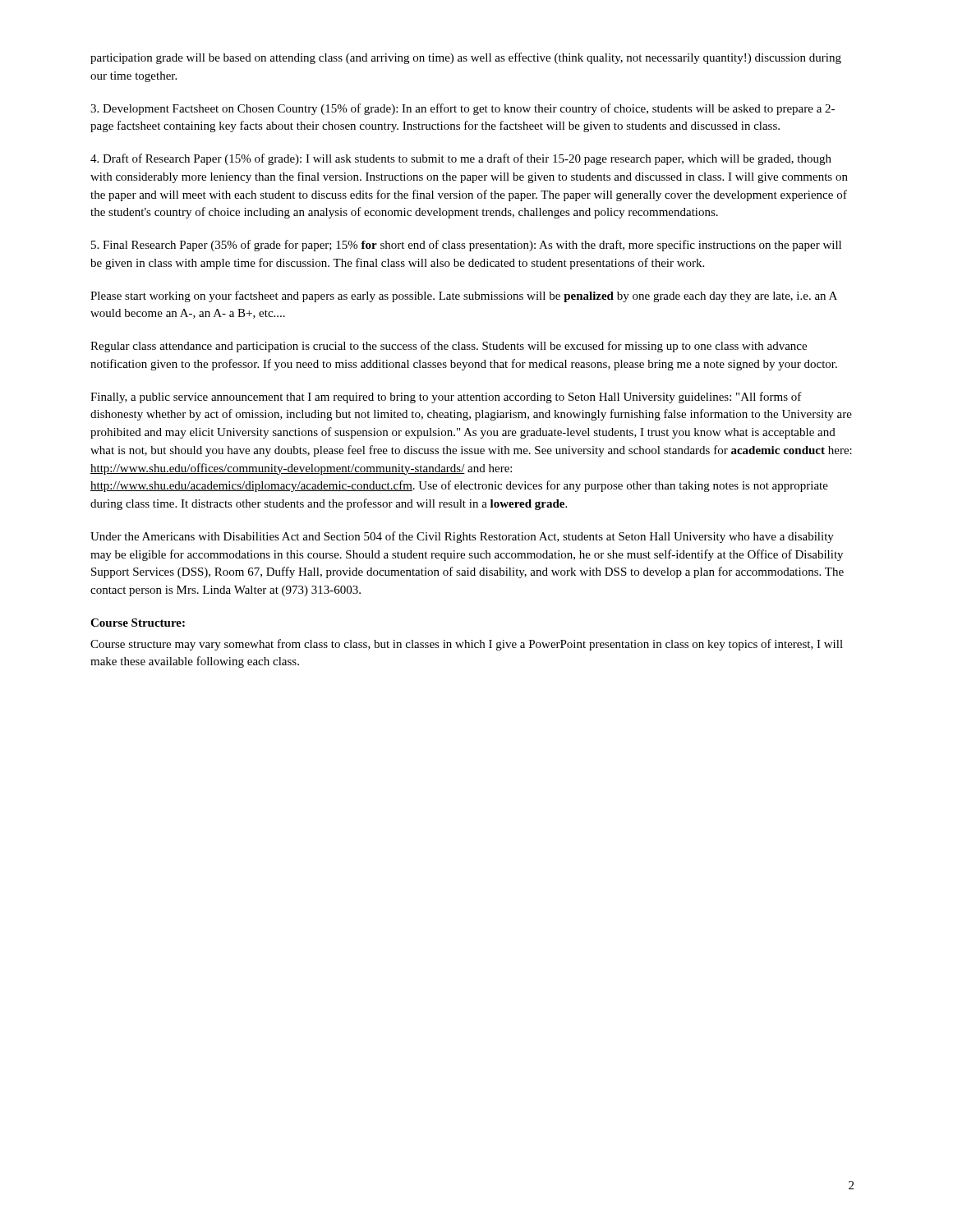This screenshot has width=953, height=1232.
Task: Find the passage starting "Regular class attendance and"
Action: 464,355
